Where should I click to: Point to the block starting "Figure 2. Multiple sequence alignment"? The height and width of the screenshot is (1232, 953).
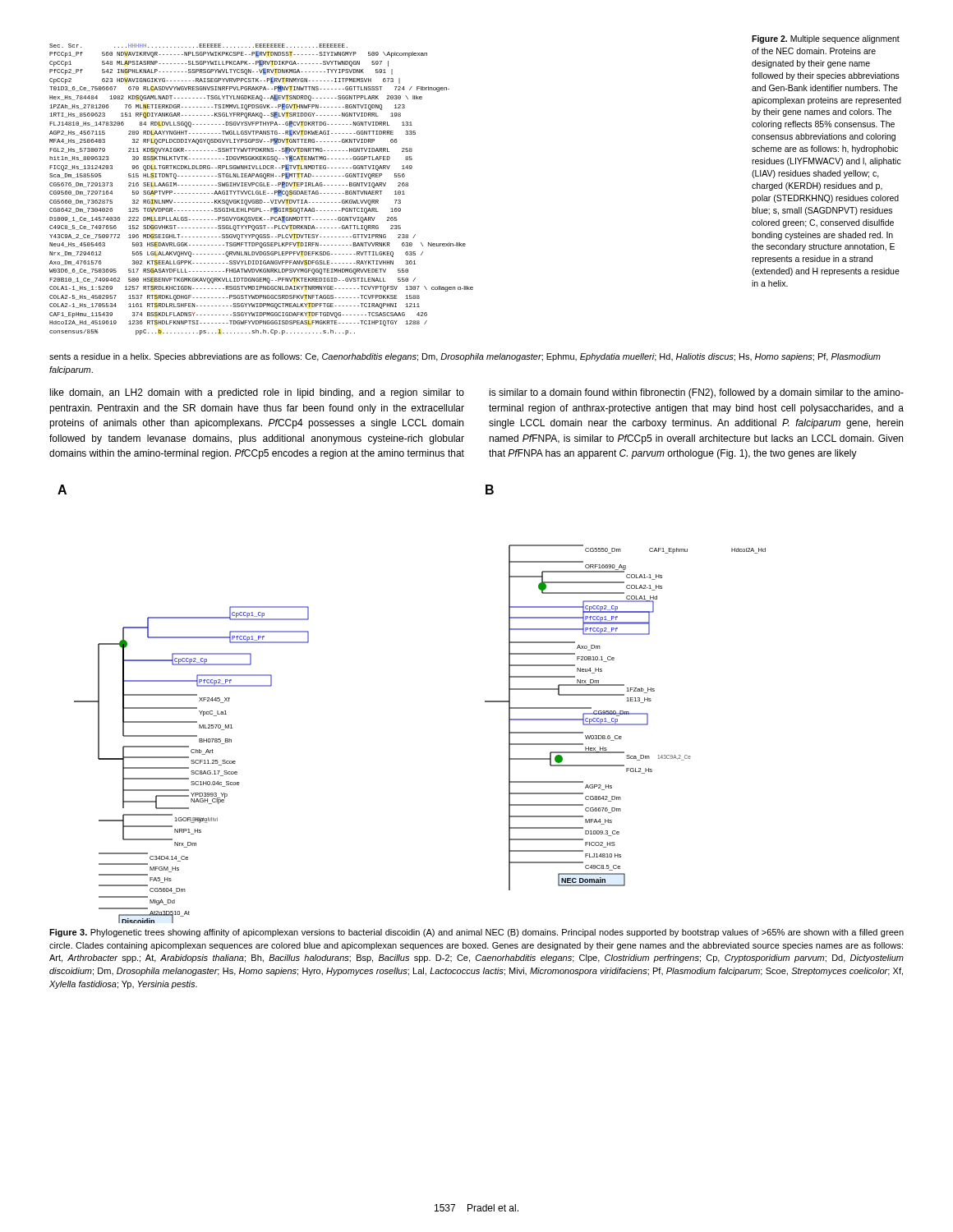[827, 161]
